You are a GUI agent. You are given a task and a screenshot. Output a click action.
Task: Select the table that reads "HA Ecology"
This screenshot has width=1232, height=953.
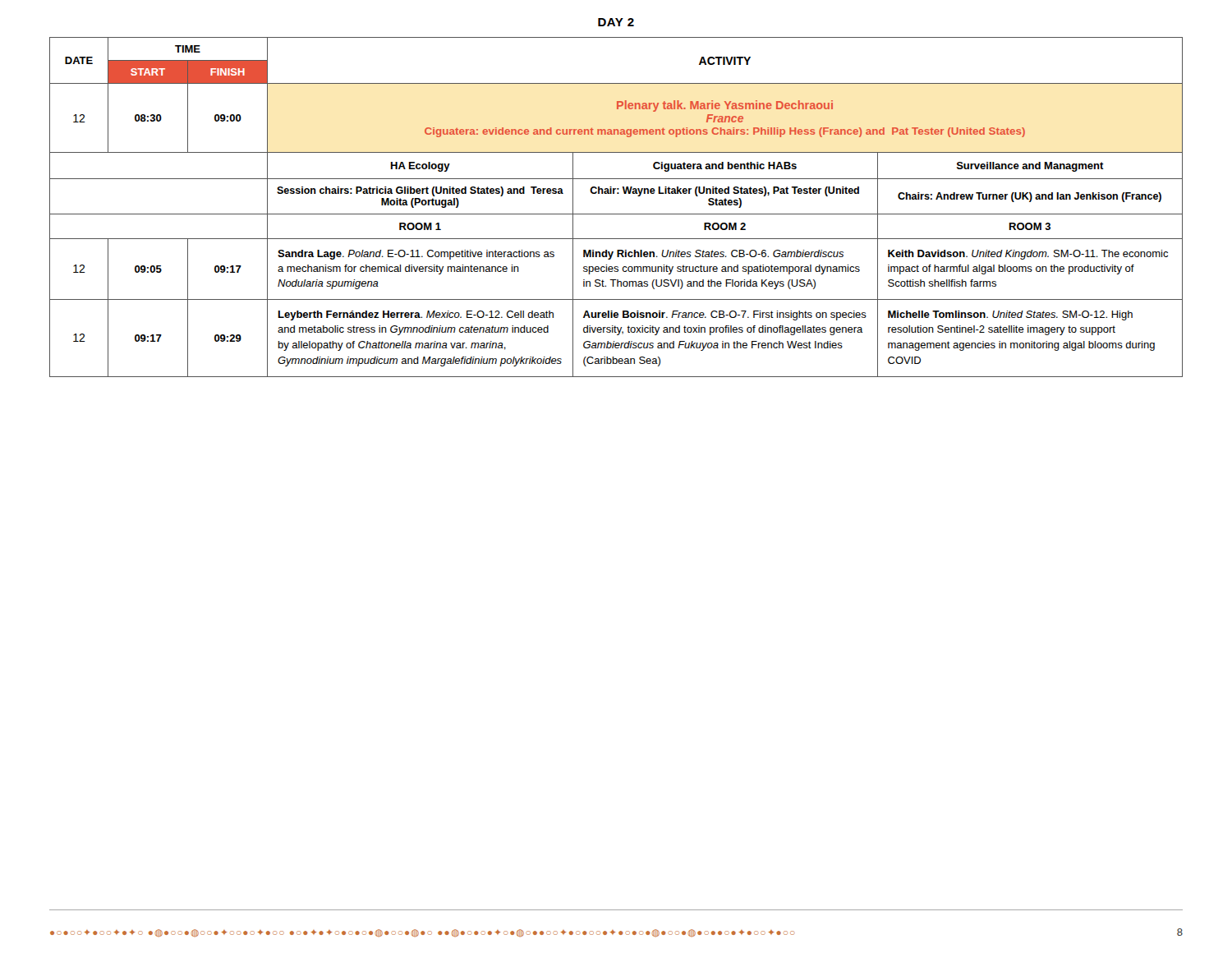coord(616,207)
